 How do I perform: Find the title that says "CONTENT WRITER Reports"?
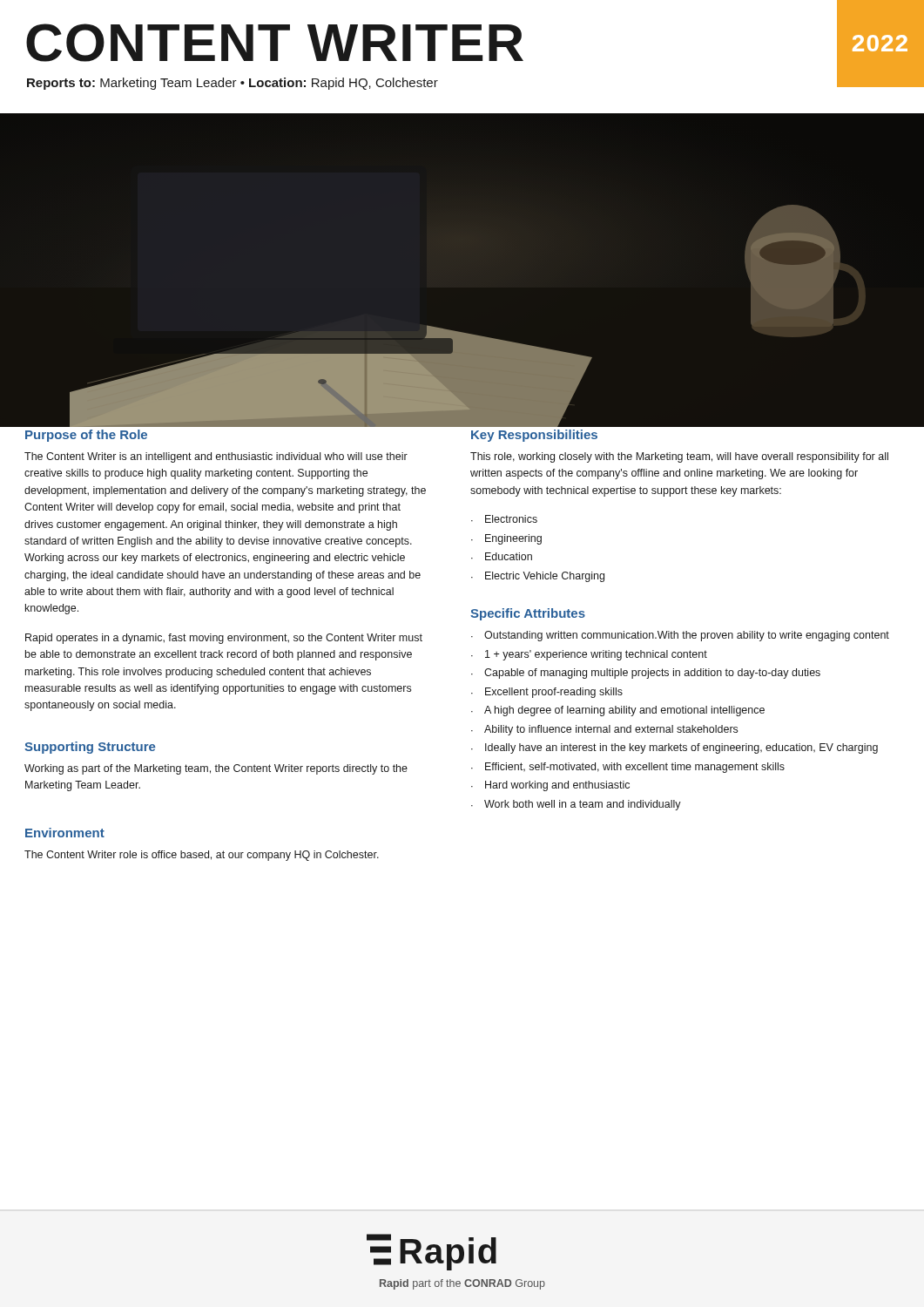[x=275, y=53]
